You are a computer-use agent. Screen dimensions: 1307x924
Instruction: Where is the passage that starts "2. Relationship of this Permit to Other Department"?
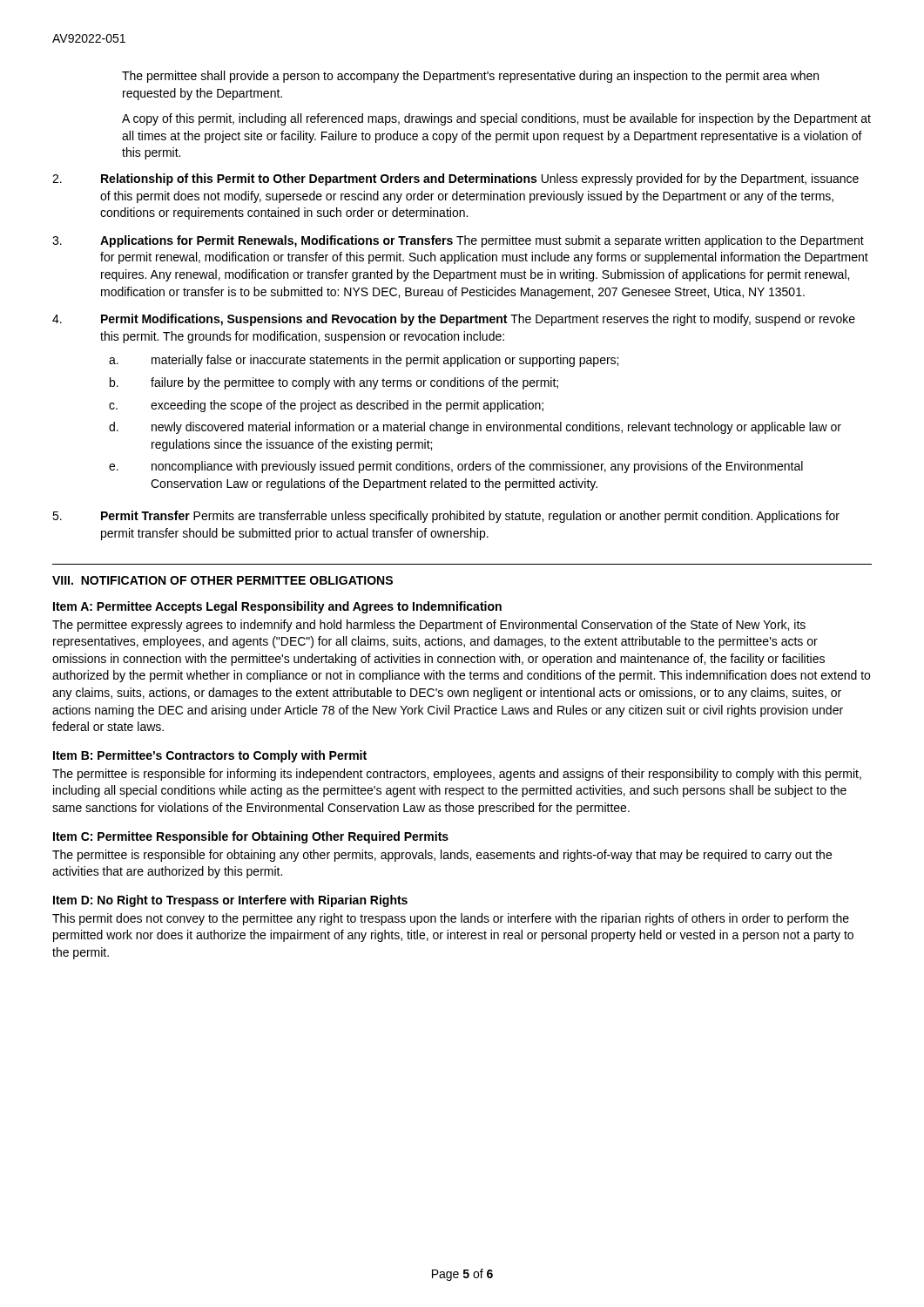462,196
